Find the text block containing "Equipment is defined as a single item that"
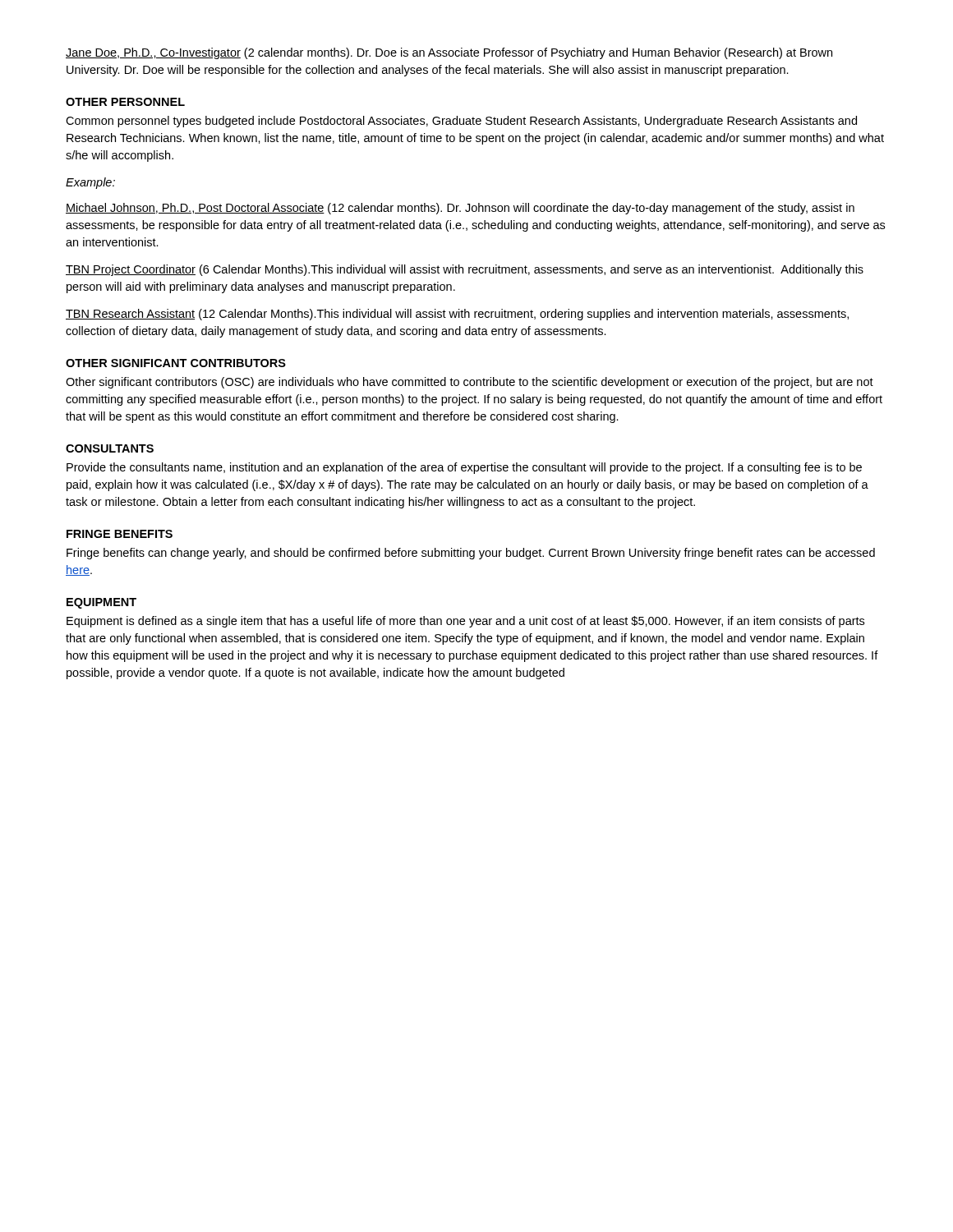Screen dimensions: 1232x953 tap(476, 648)
